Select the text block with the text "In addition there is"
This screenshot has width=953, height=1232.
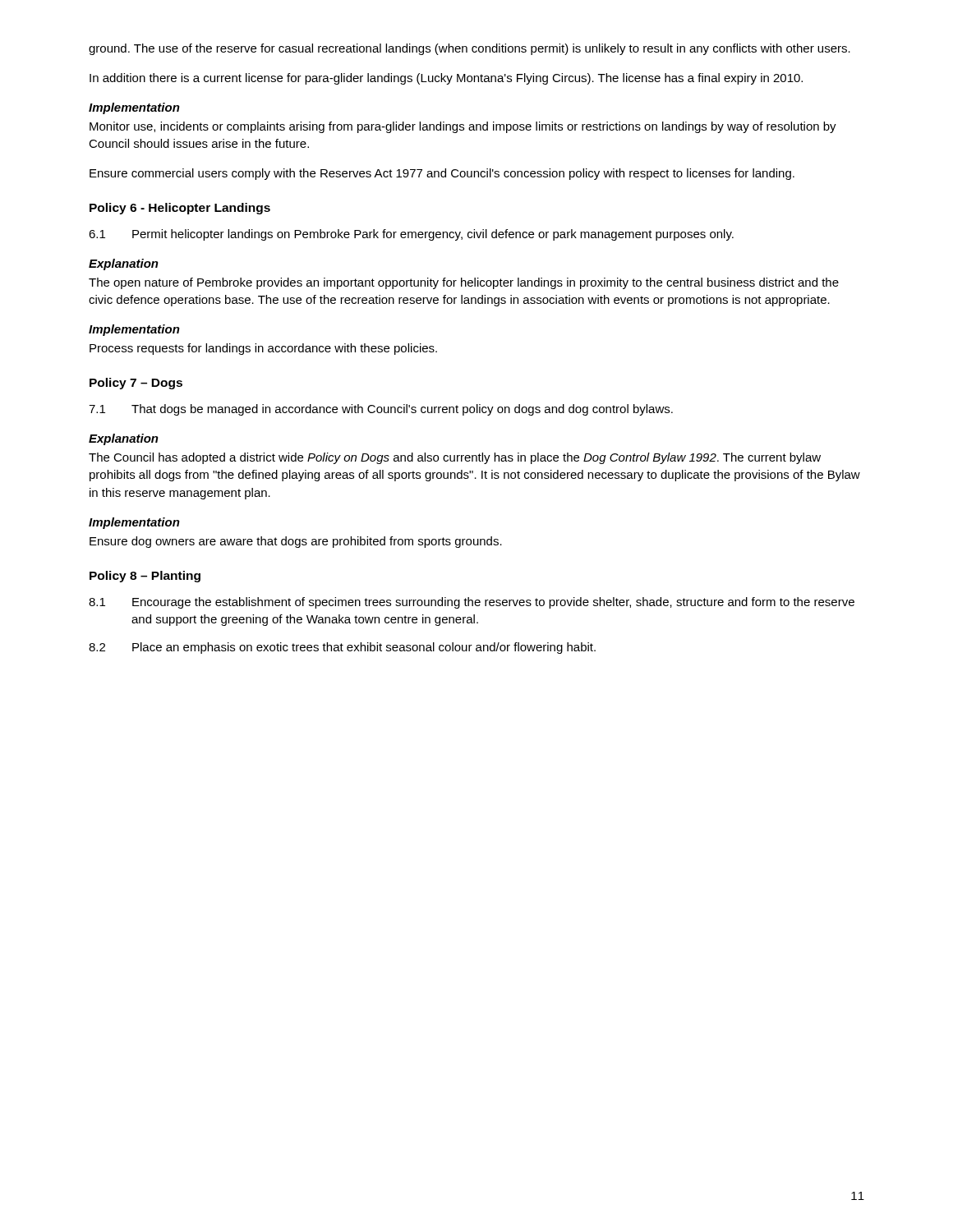pyautogui.click(x=446, y=77)
